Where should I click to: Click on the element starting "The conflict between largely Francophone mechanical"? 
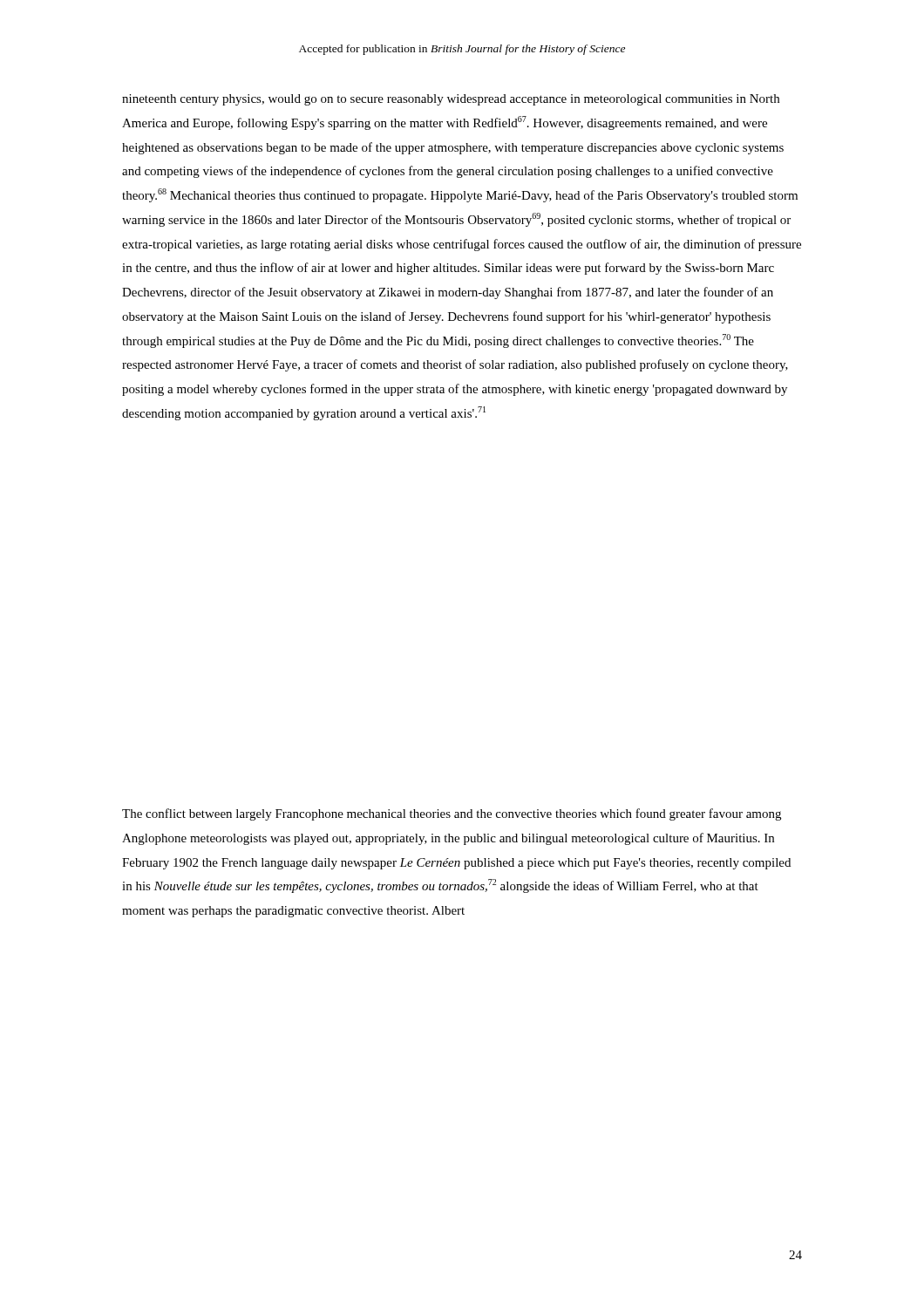point(462,863)
